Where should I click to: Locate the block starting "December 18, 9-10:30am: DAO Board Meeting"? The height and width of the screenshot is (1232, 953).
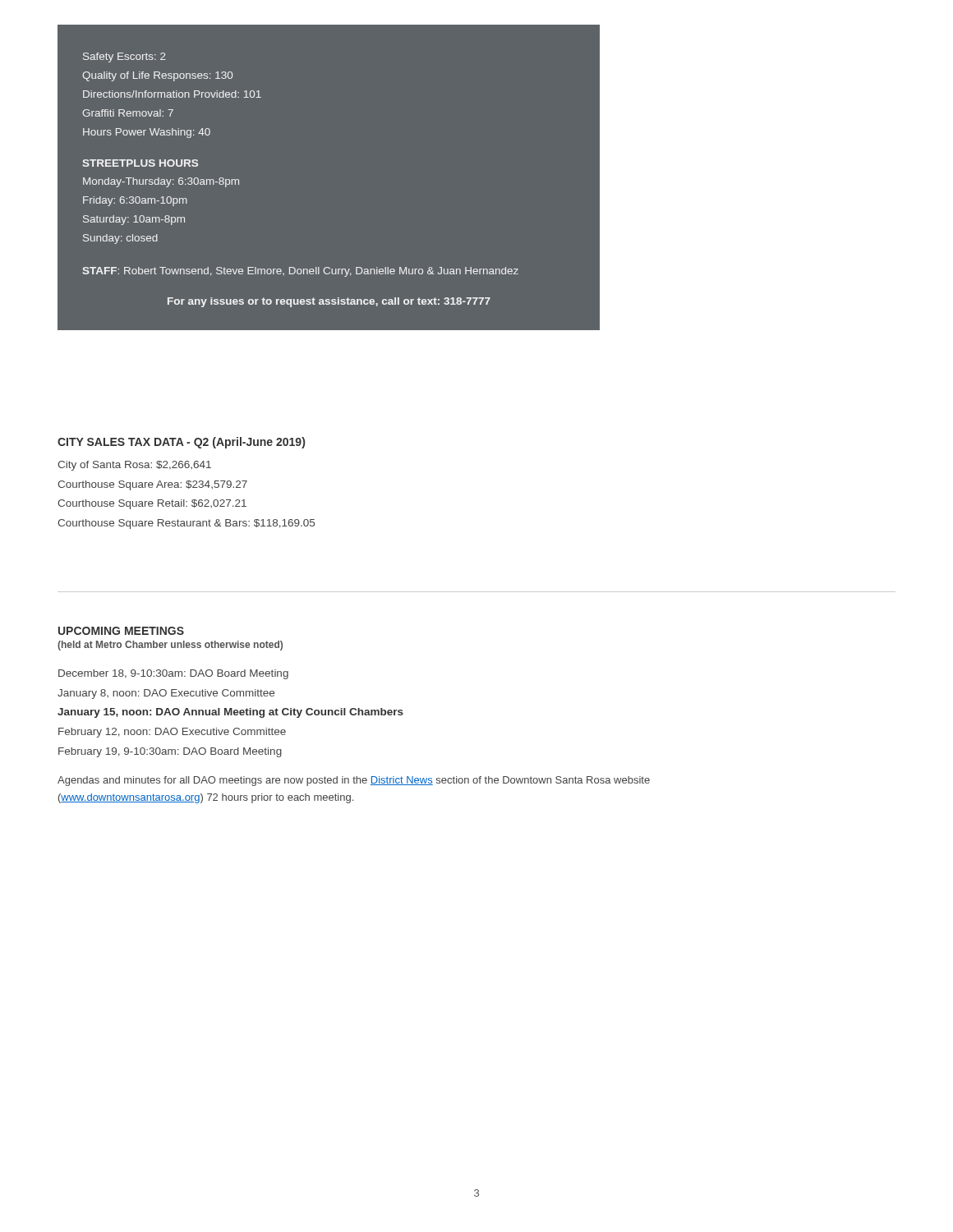pos(173,673)
